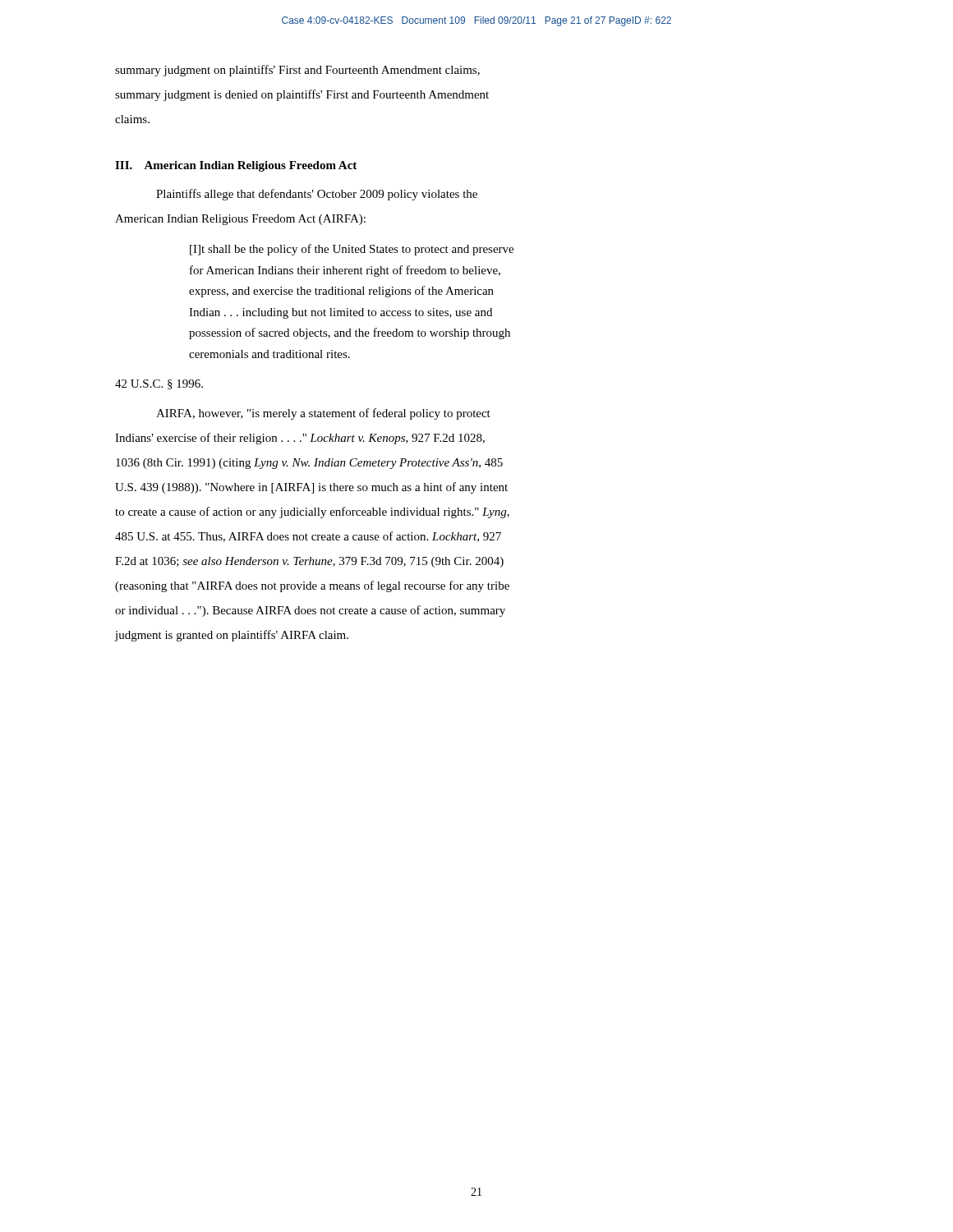Image resolution: width=953 pixels, height=1232 pixels.
Task: Click the passage that begins "1036 (8th Cir. 1991) (citing Lyng"
Action: click(x=309, y=462)
